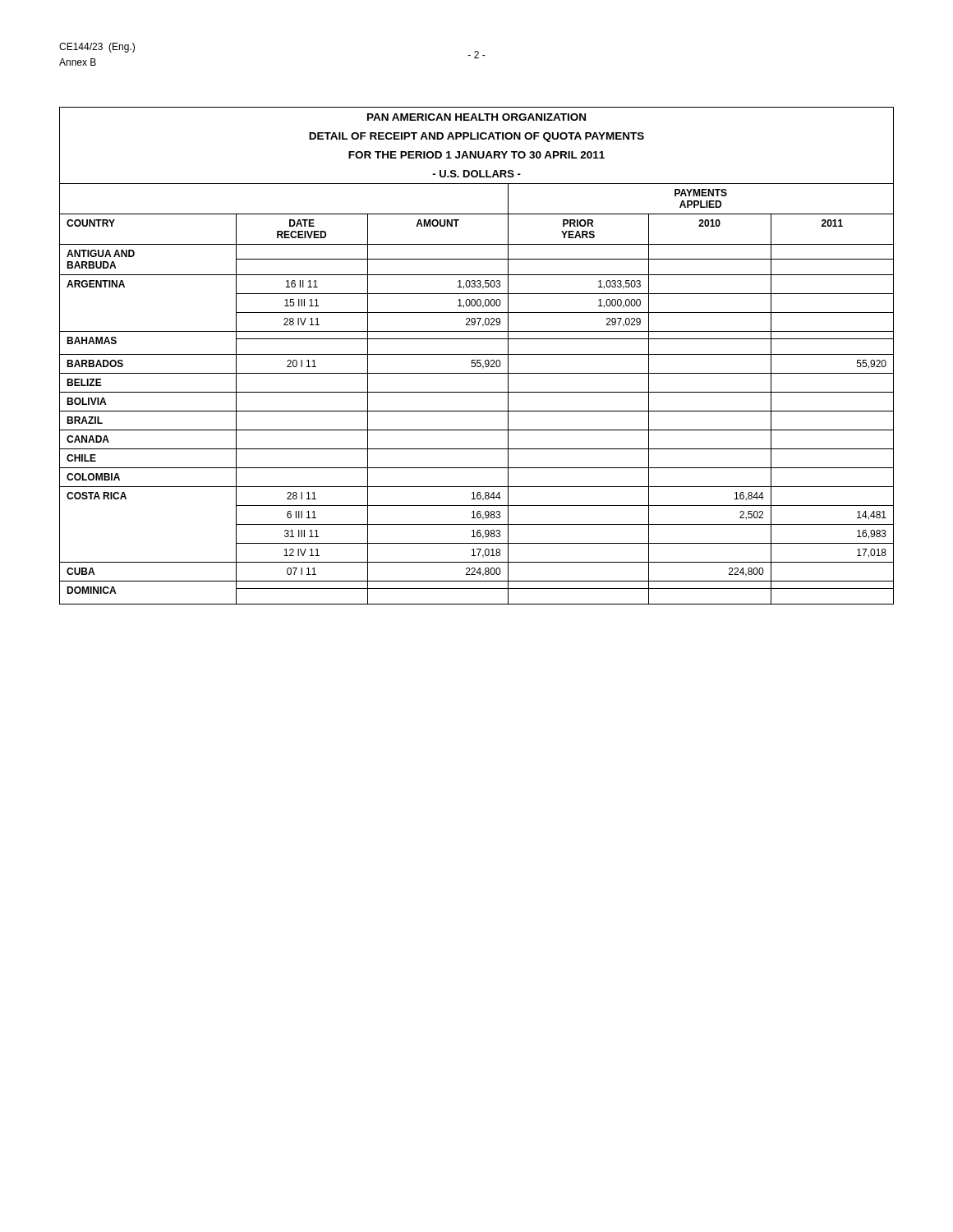The image size is (953, 1232).
Task: Click on the table containing "12 IV 11"
Action: point(476,356)
